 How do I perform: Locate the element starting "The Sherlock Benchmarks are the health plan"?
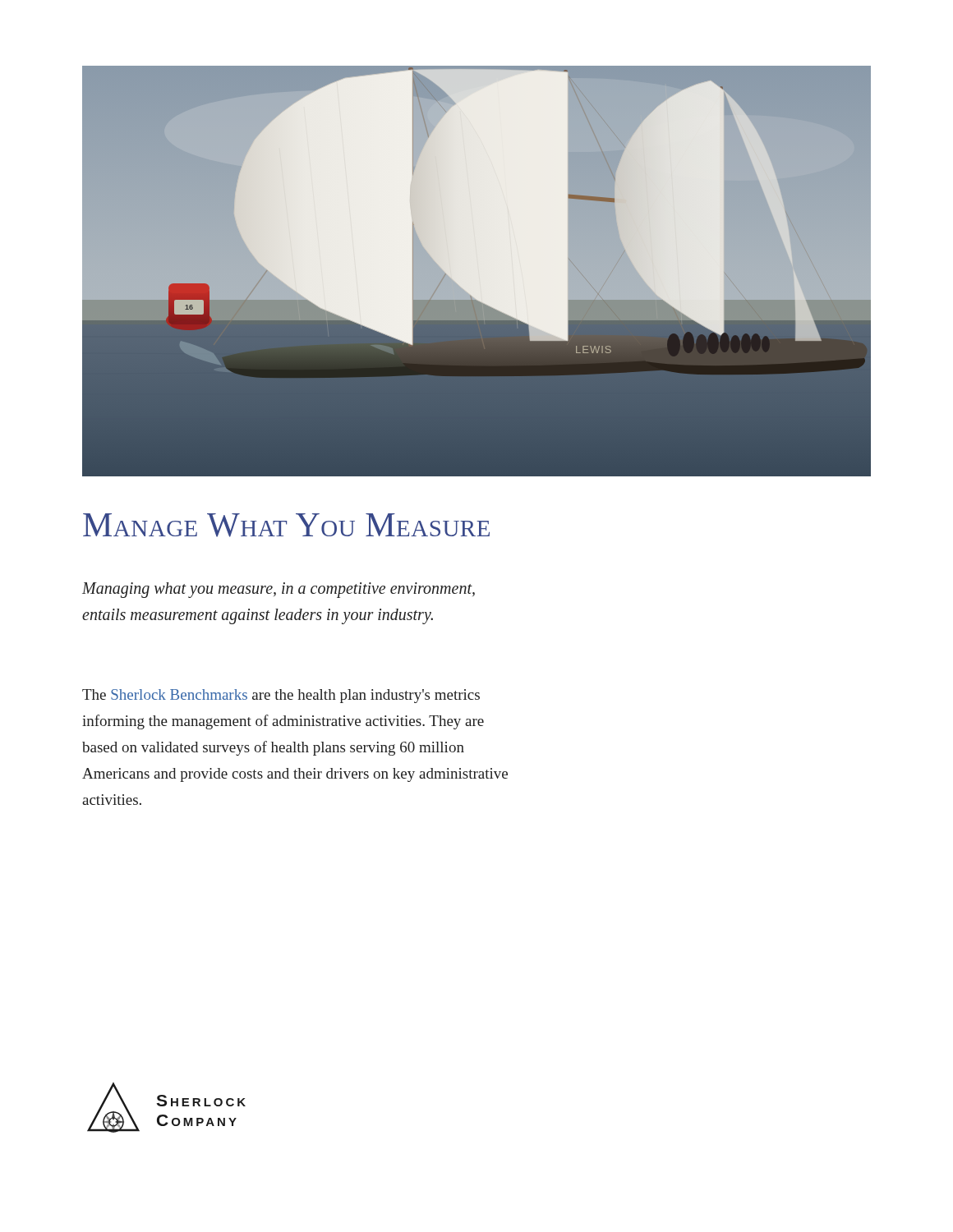point(300,747)
